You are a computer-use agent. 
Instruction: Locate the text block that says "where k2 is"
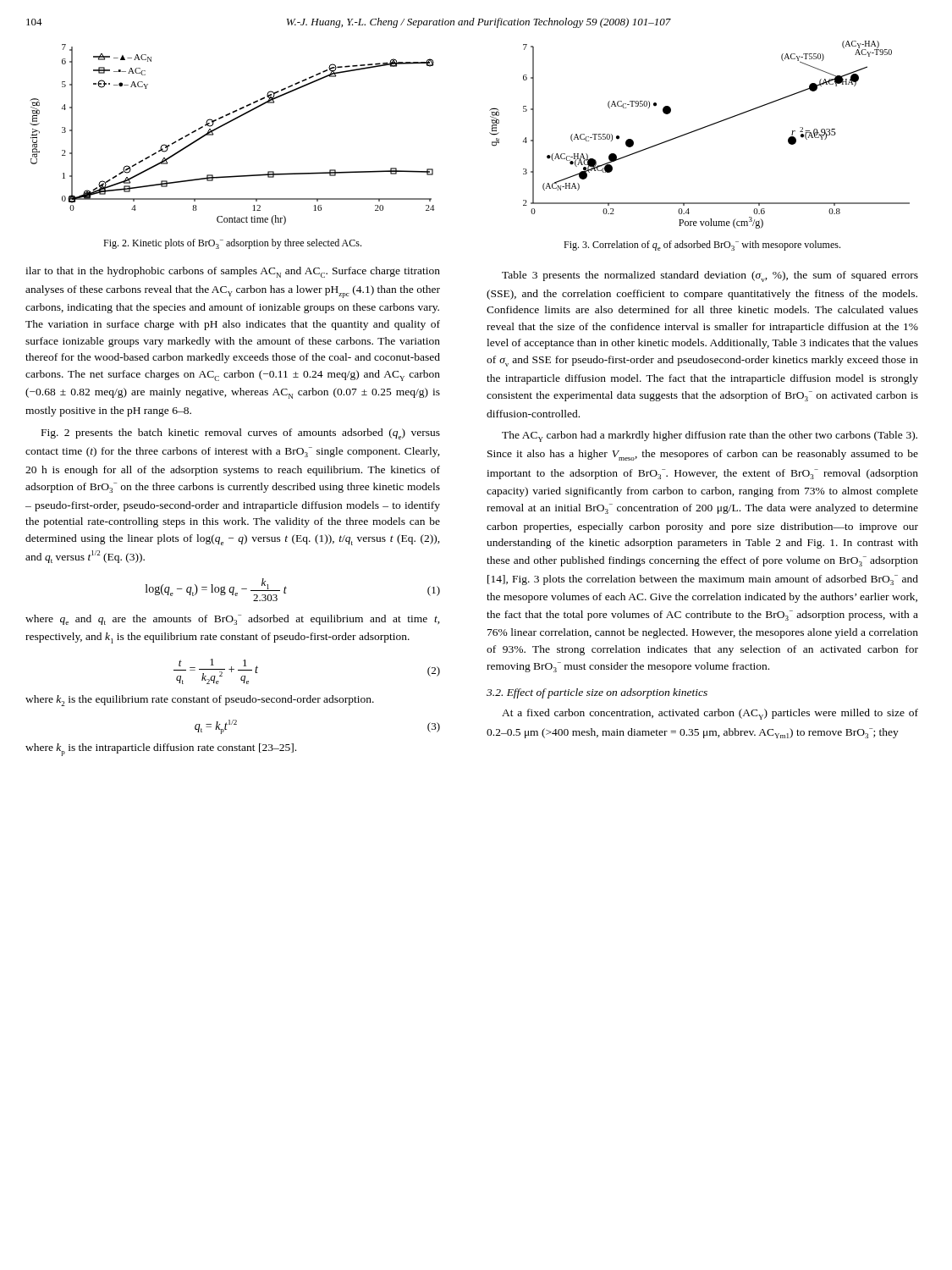pyautogui.click(x=200, y=700)
